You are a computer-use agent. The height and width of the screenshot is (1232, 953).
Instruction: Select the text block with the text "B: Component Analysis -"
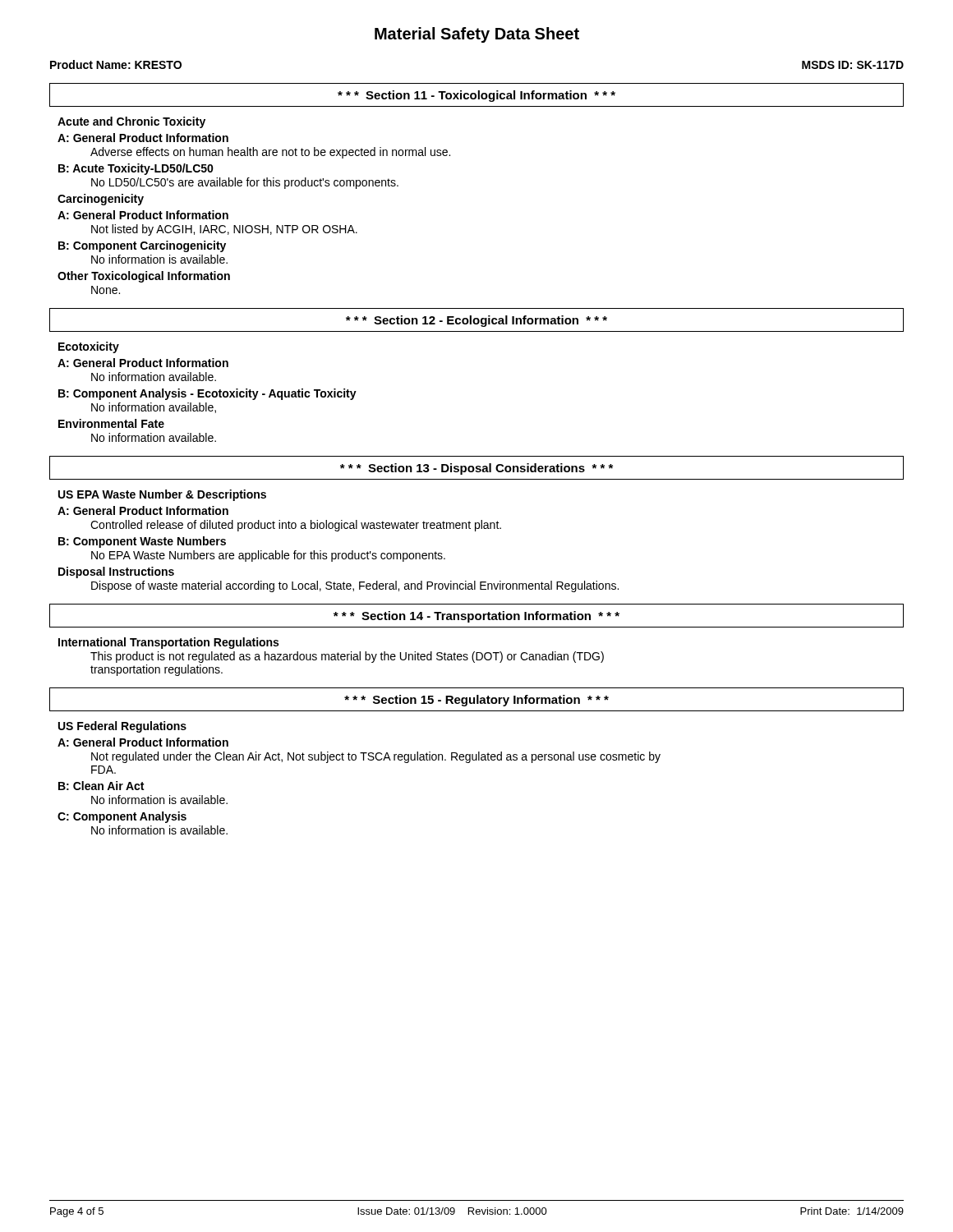point(207,393)
